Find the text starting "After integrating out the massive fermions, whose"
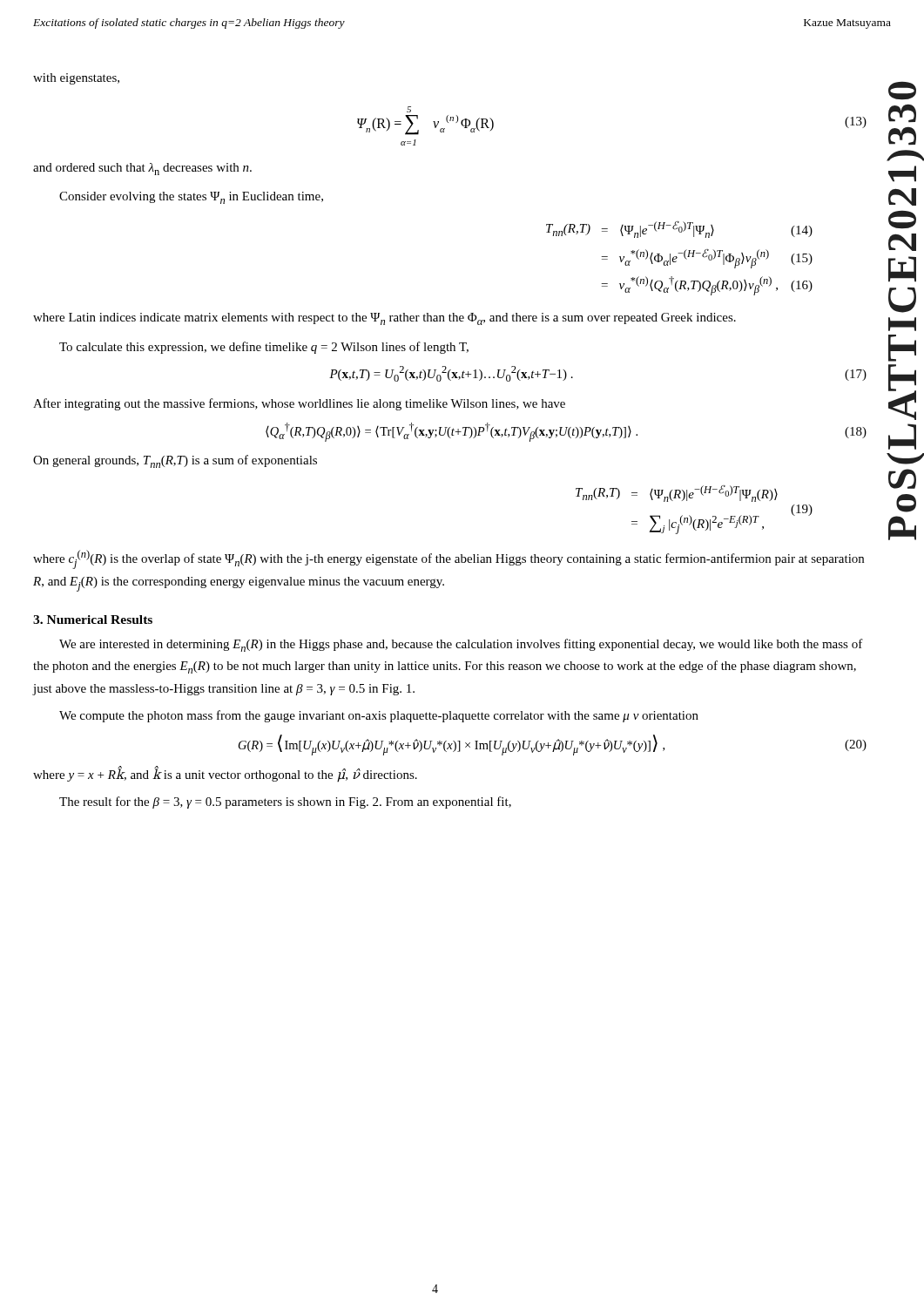924x1307 pixels. tap(299, 404)
